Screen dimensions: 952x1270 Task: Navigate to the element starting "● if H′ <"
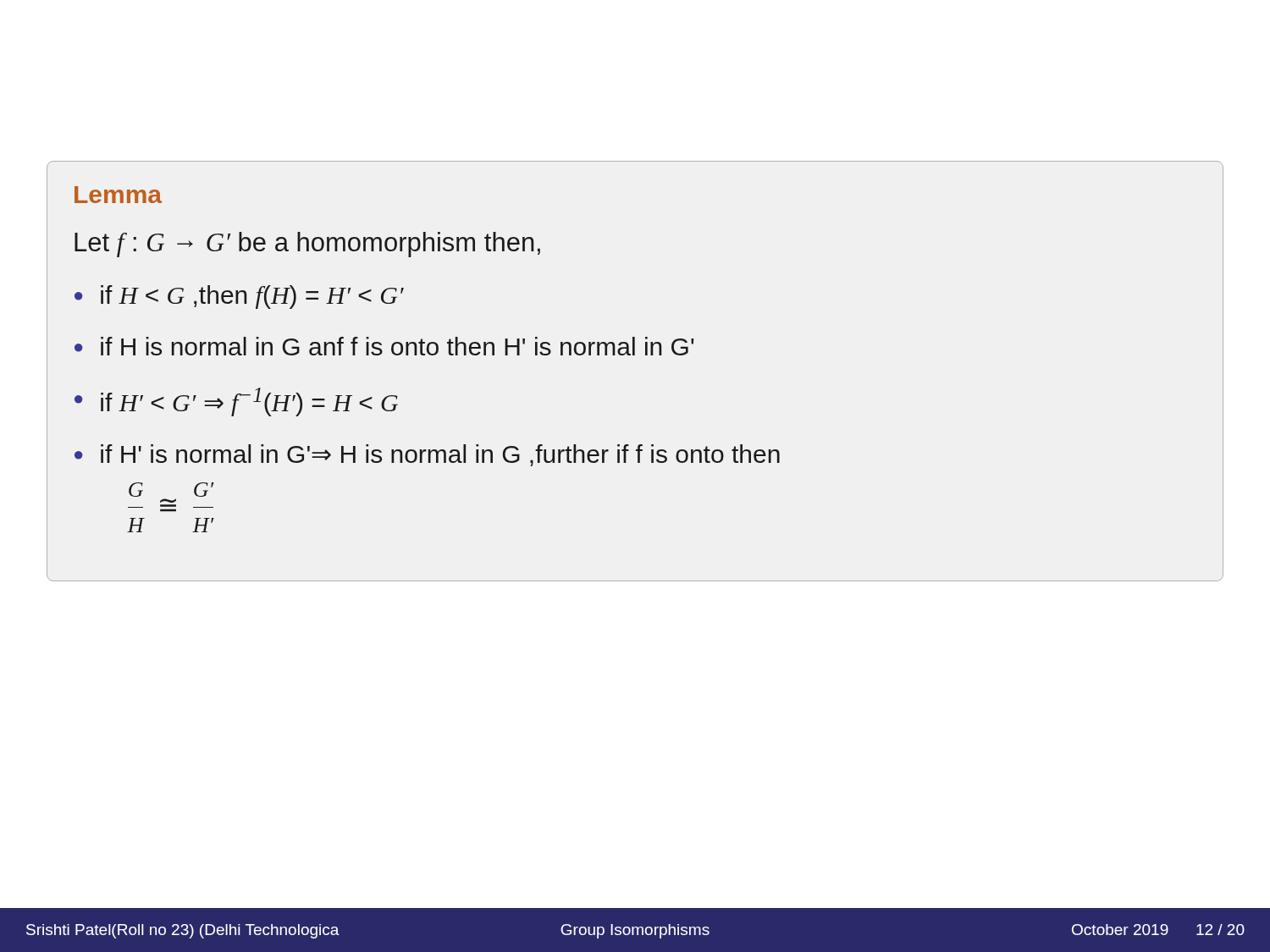click(236, 402)
